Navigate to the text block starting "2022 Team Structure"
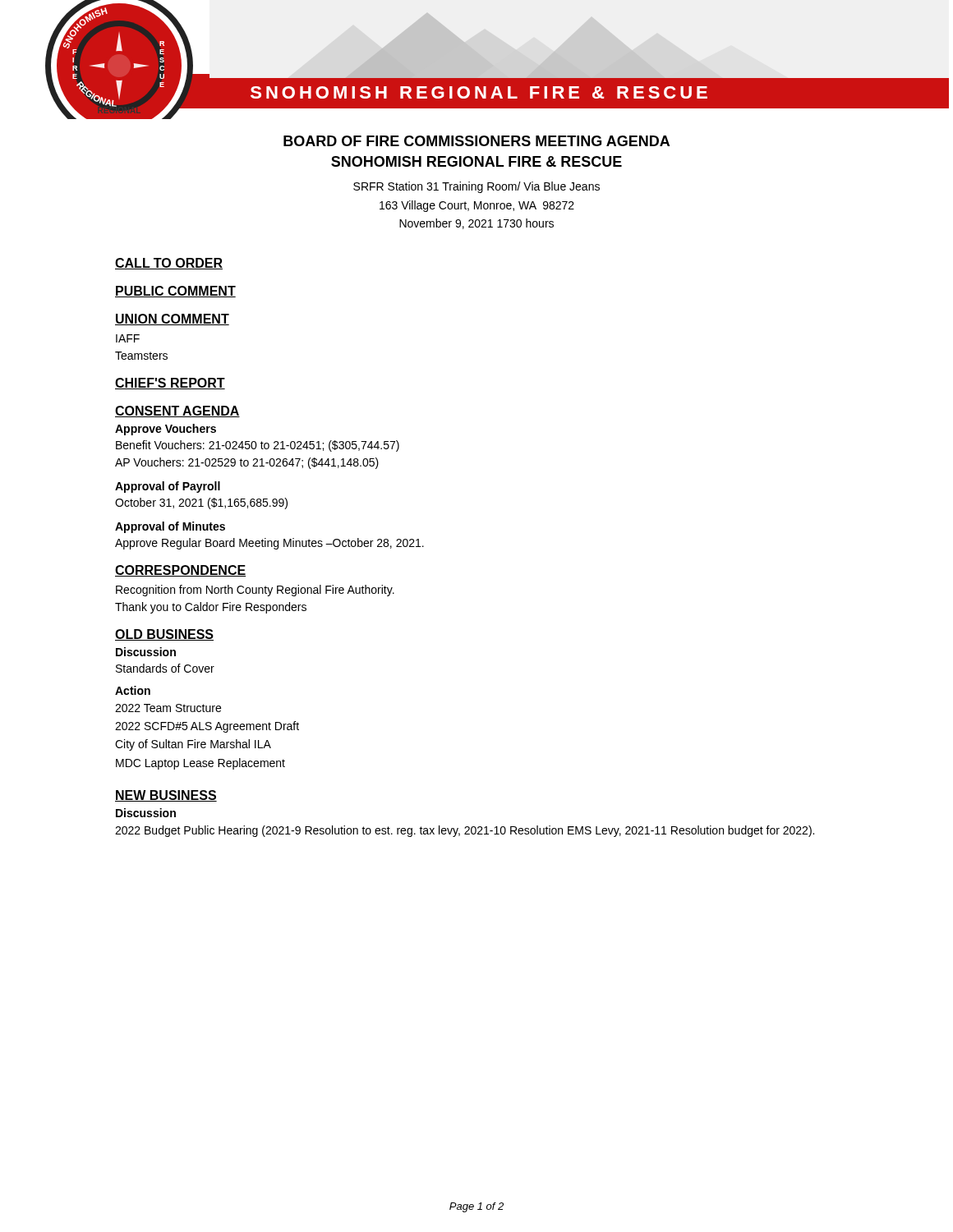Viewport: 953px width, 1232px height. click(168, 708)
